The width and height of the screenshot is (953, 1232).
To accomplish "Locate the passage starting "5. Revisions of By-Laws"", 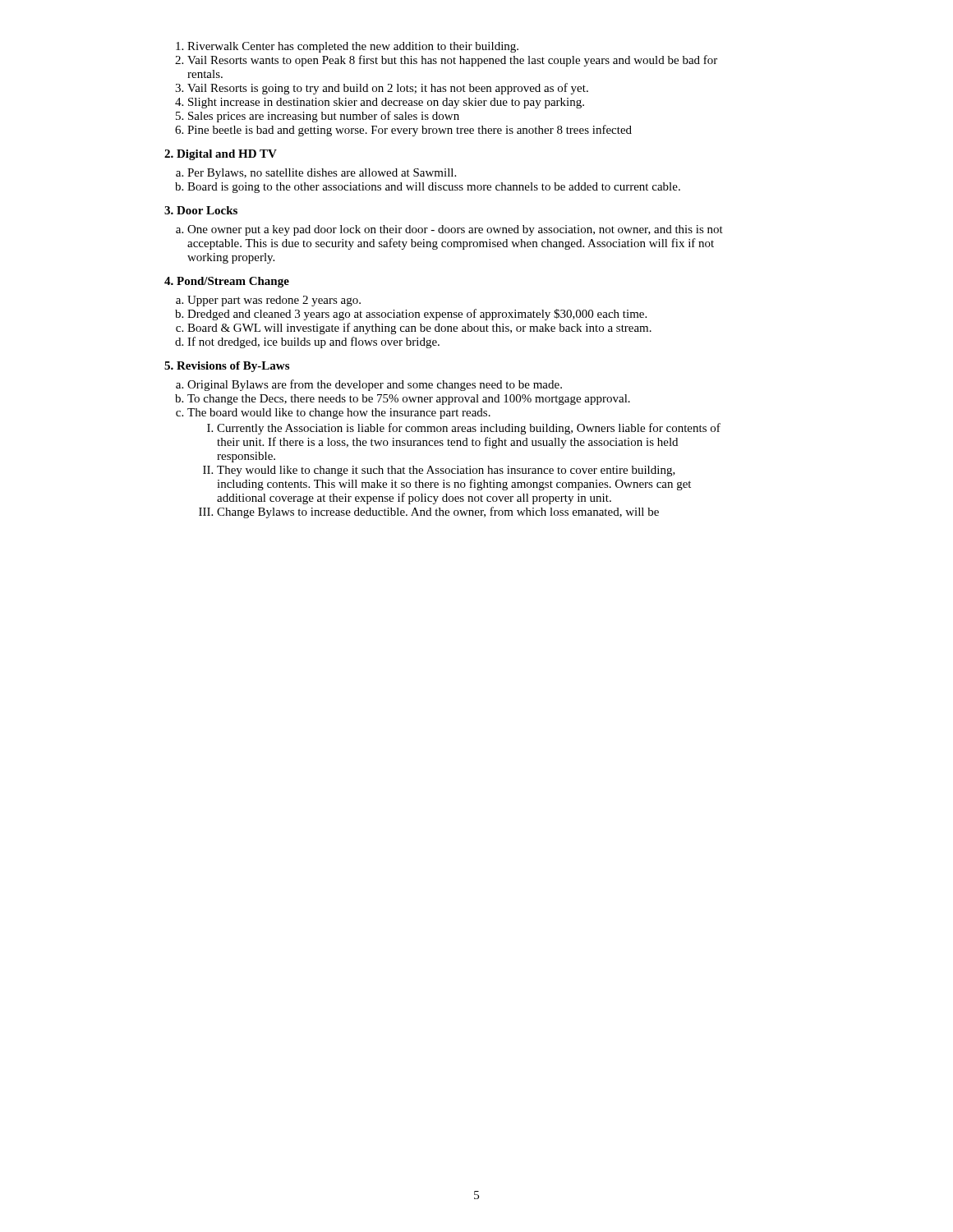I will [227, 365].
